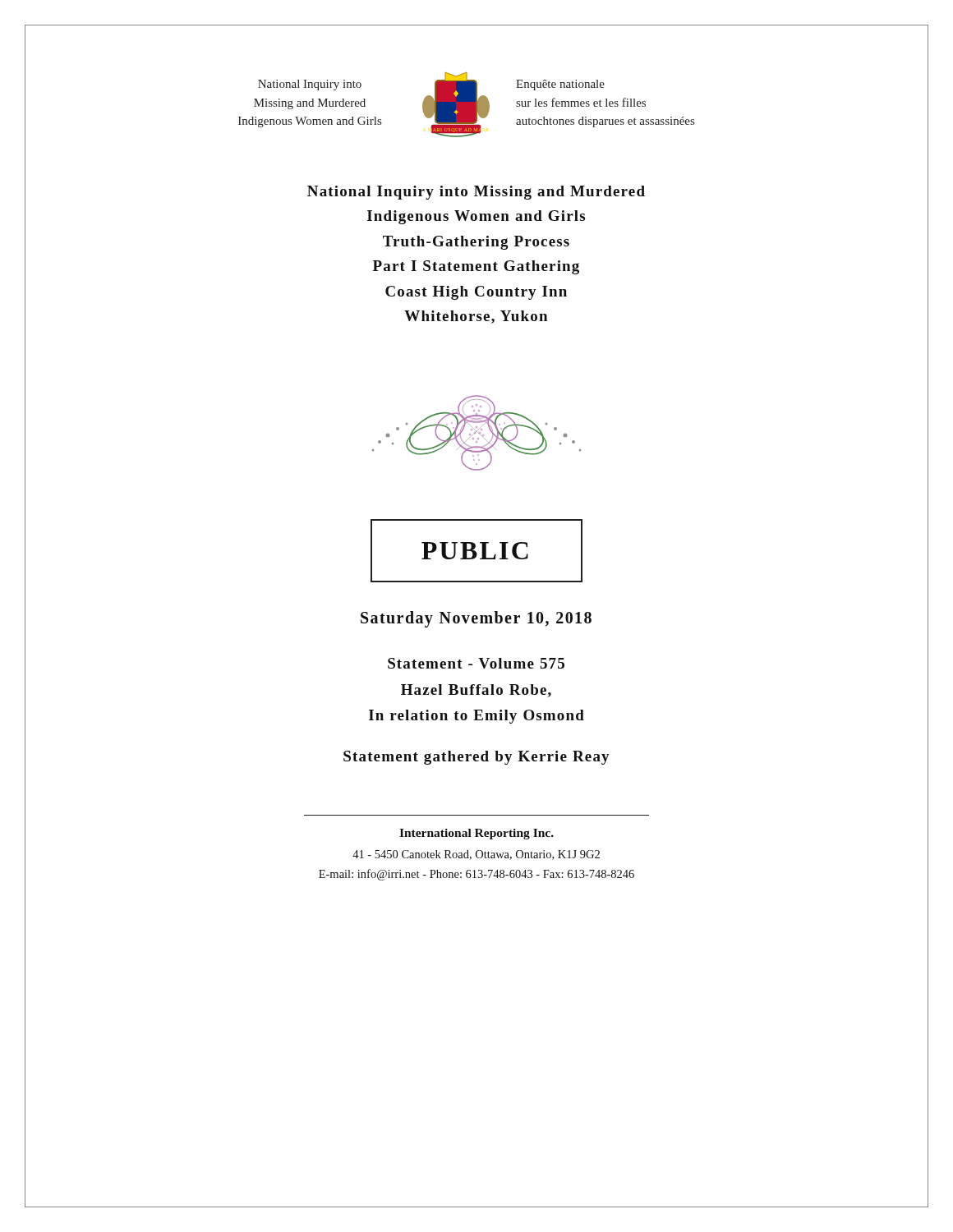Where is the title that starts "National Inquiry into Missing and Murdered Indigenous Women"?

[476, 253]
